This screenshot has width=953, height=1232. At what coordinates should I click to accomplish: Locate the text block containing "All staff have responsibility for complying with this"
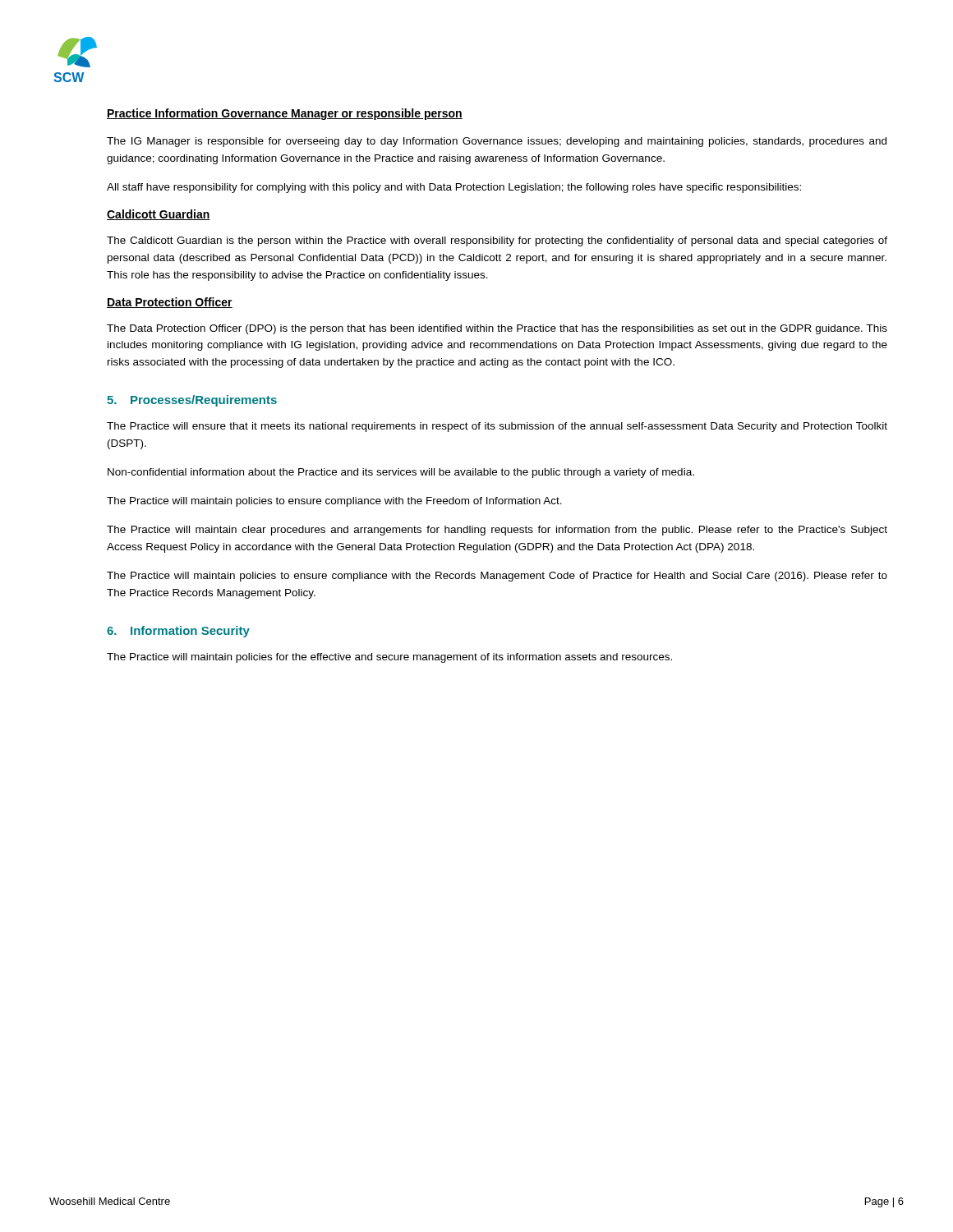(454, 187)
